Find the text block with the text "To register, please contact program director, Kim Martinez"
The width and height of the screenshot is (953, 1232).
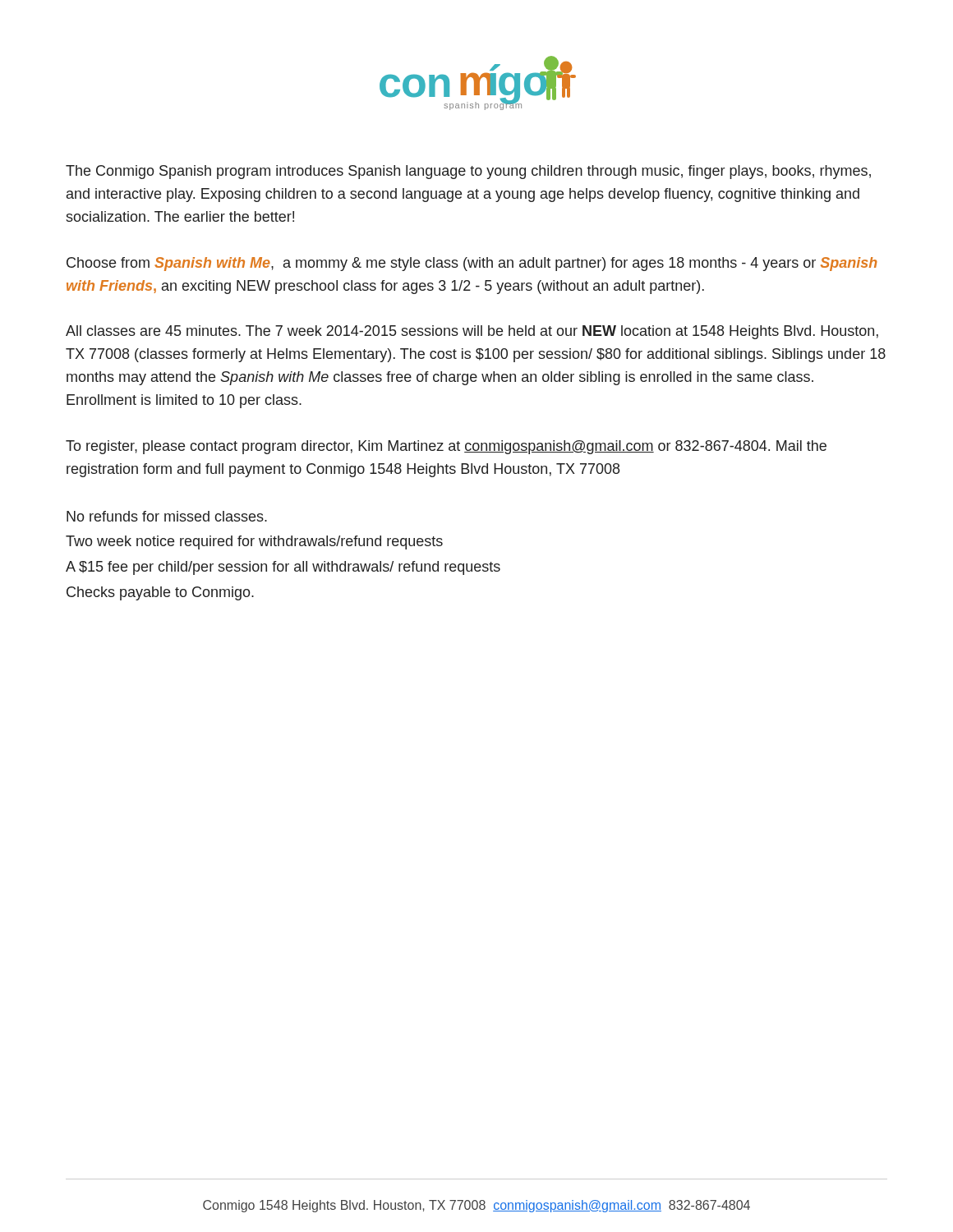tap(446, 457)
